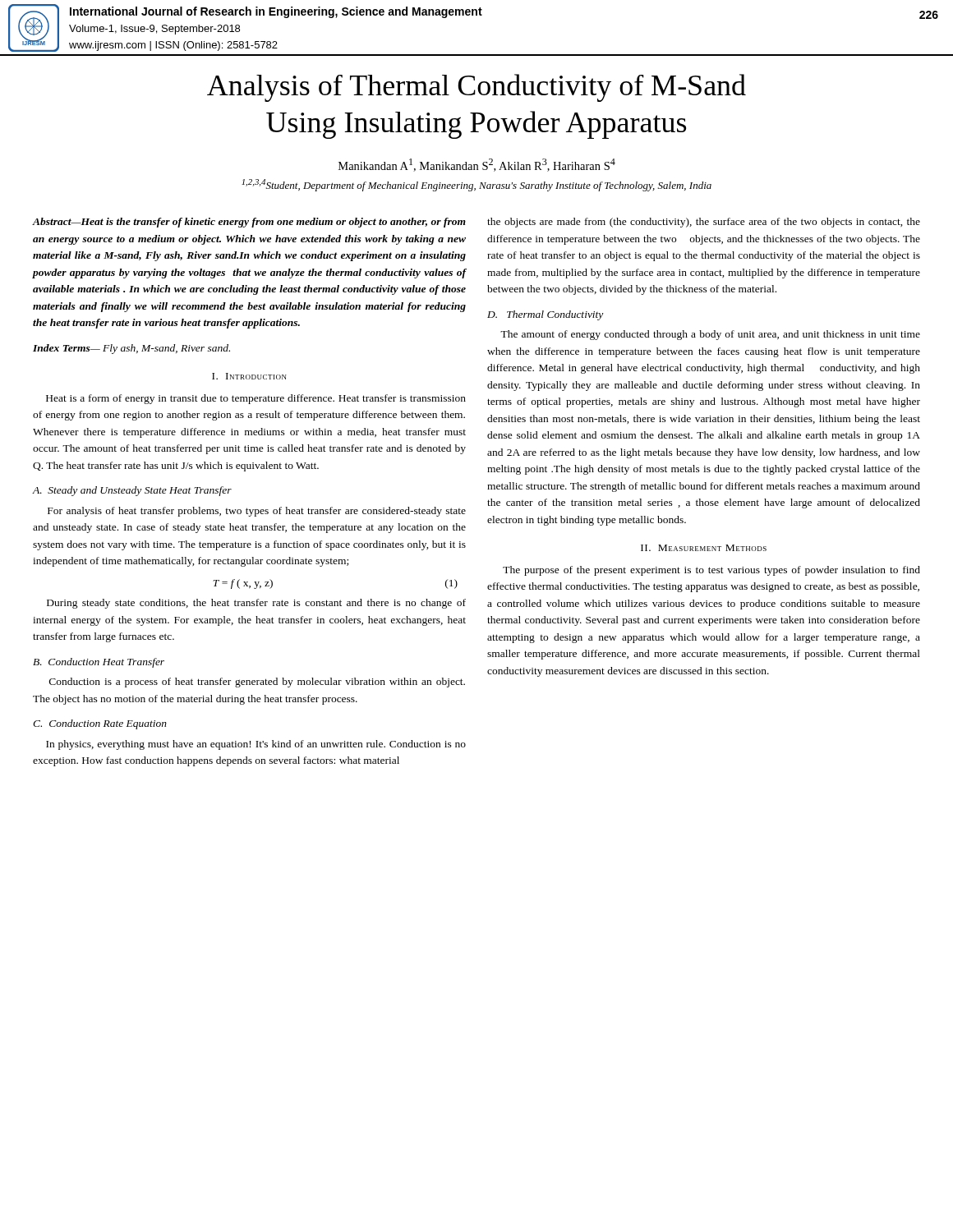Locate the section header with the text "C. Conduction Rate Equation"
Image resolution: width=953 pixels, height=1232 pixels.
pyautogui.click(x=100, y=724)
